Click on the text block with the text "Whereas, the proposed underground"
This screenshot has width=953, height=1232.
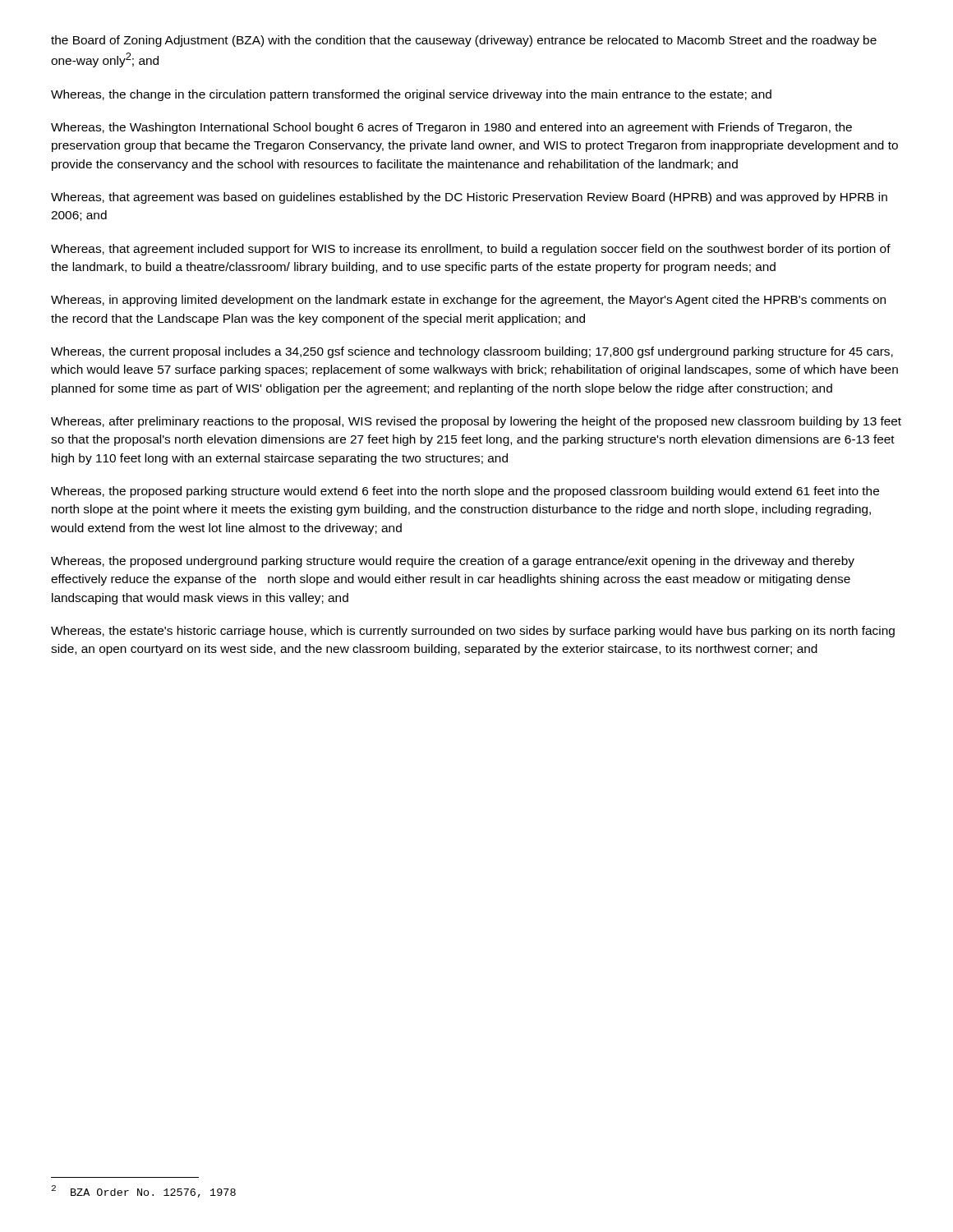(453, 579)
